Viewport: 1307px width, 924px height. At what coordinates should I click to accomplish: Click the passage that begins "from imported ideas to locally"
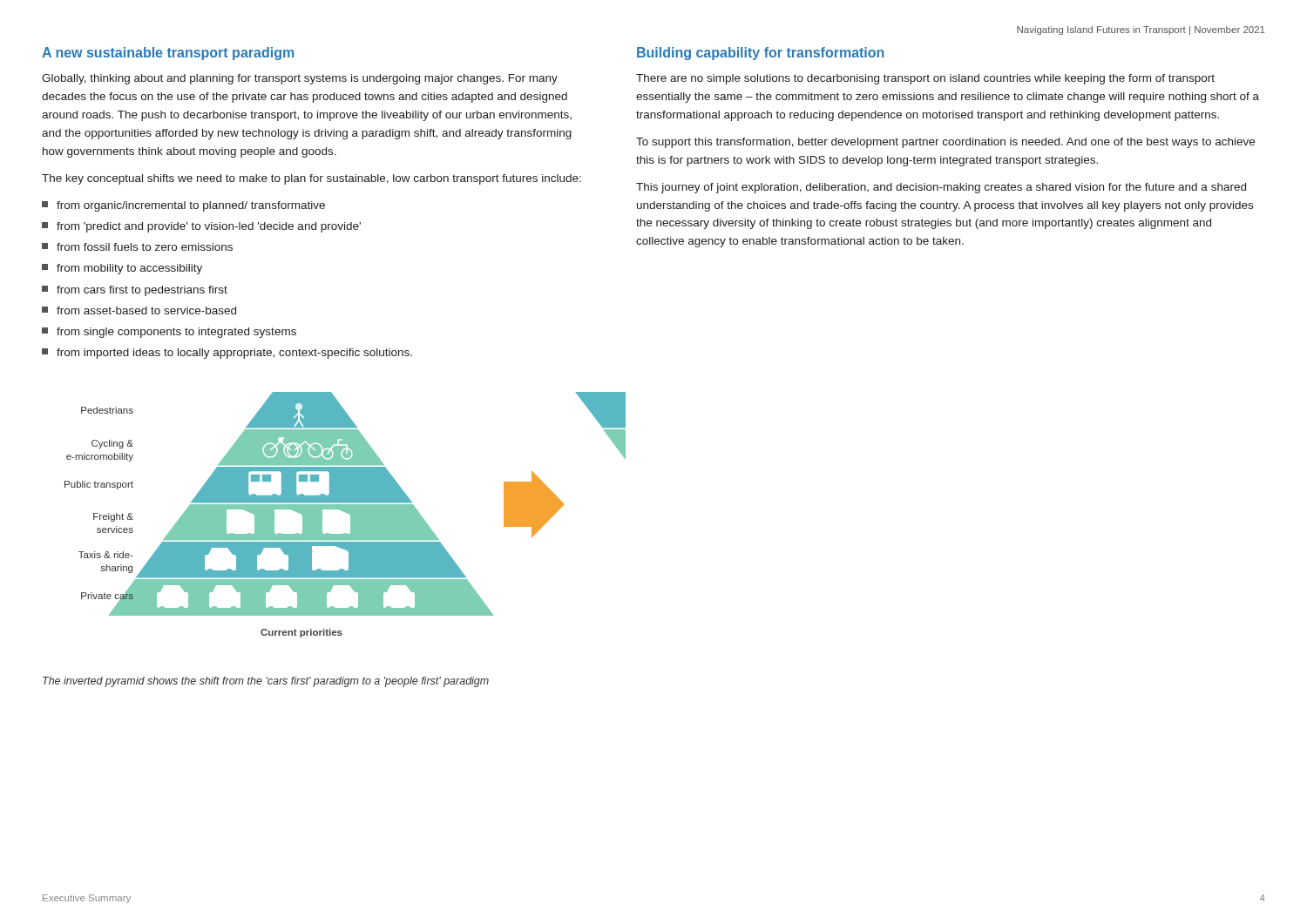pyautogui.click(x=227, y=353)
